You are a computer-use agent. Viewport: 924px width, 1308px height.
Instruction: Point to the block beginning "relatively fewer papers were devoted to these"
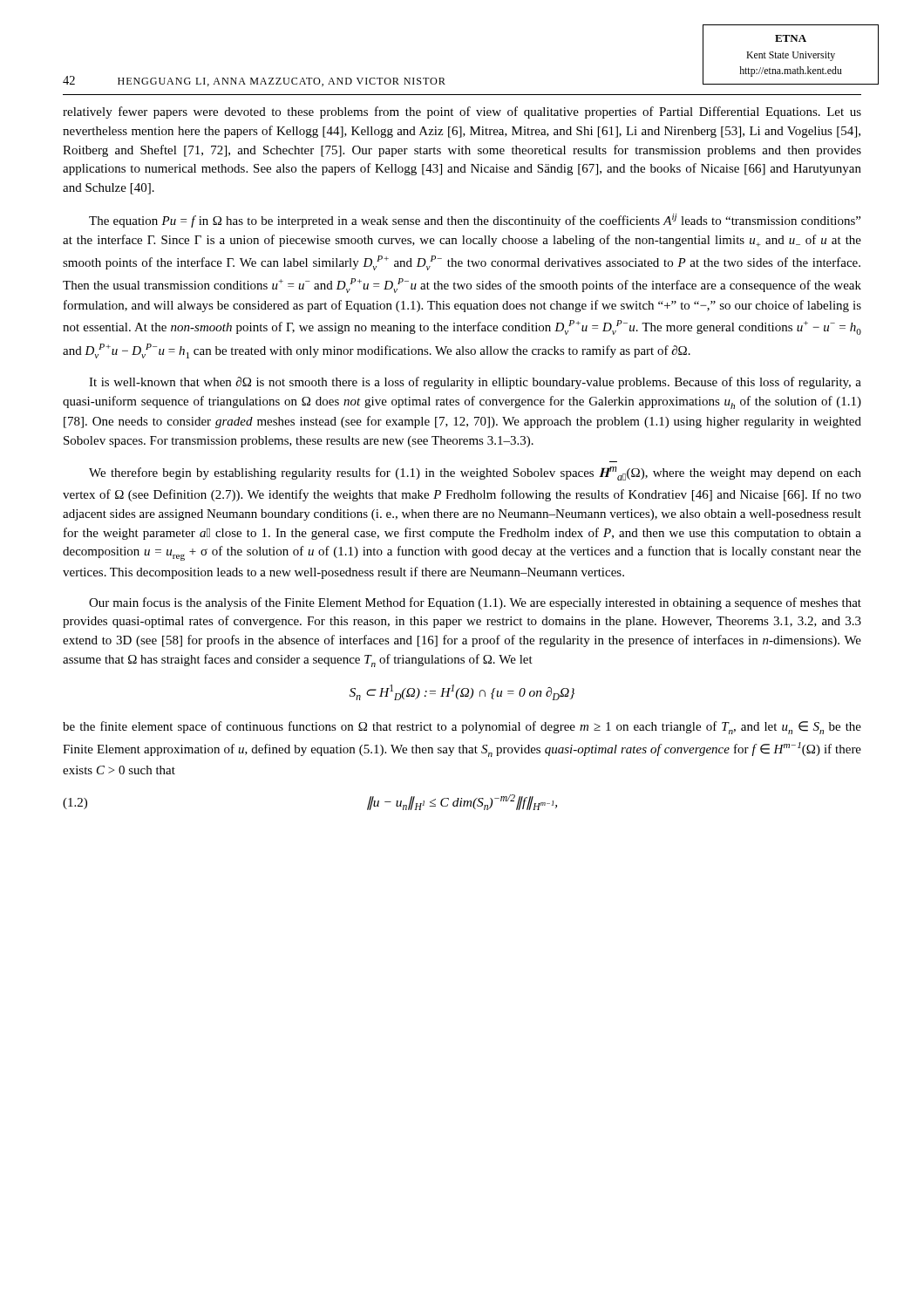tap(462, 150)
